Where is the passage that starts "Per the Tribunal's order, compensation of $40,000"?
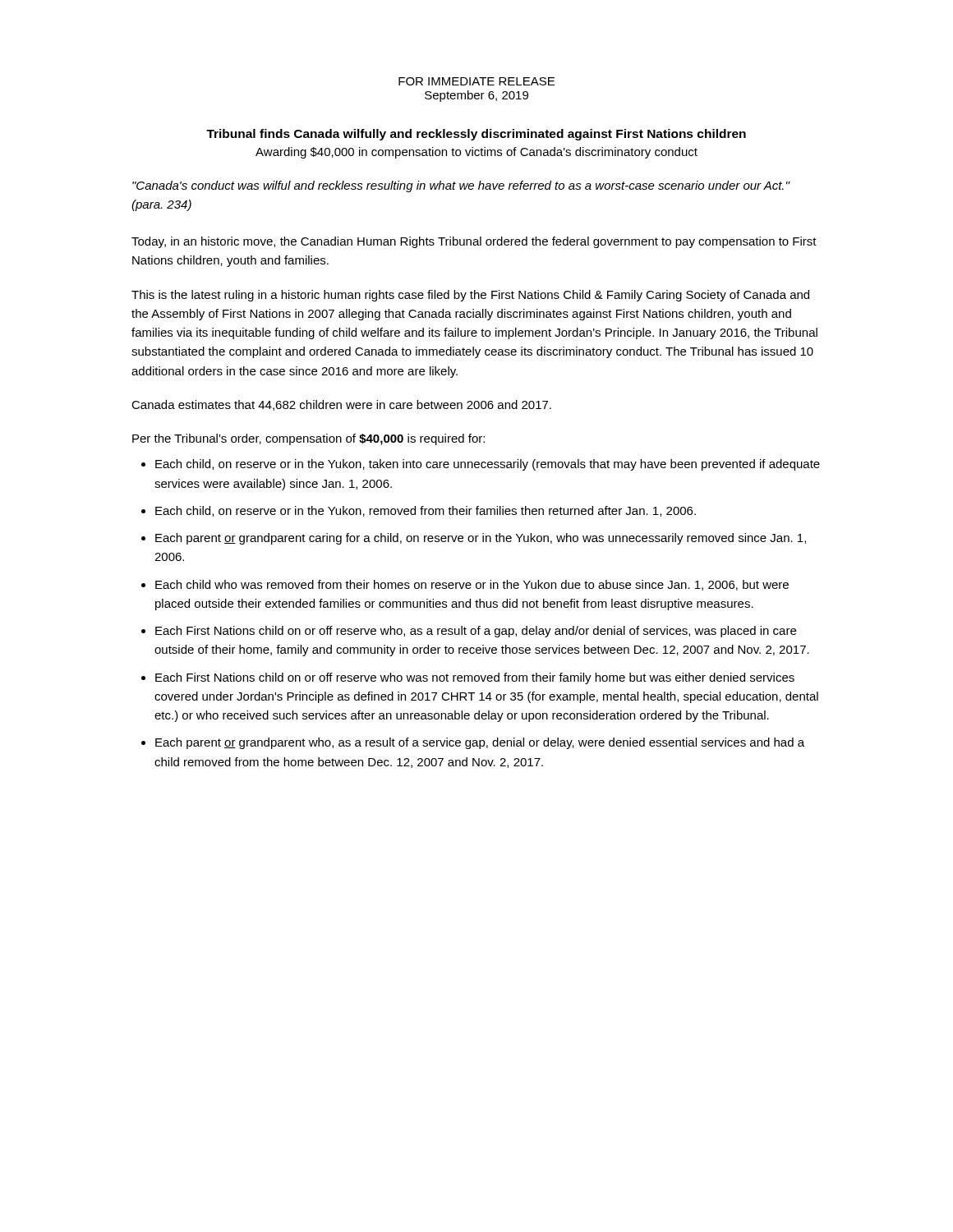The width and height of the screenshot is (953, 1232). click(x=309, y=438)
